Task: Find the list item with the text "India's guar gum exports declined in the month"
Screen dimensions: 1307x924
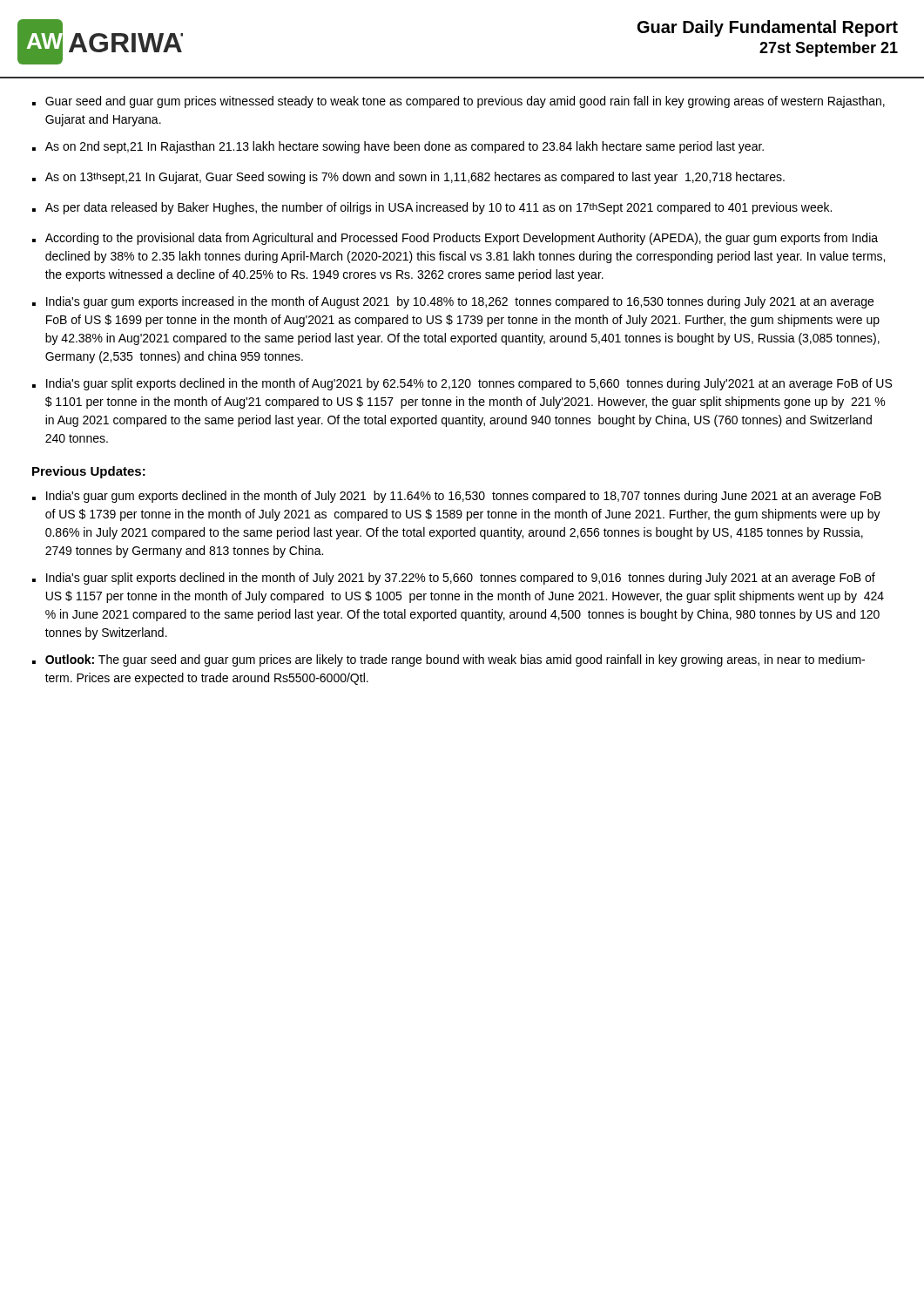Action: [463, 523]
